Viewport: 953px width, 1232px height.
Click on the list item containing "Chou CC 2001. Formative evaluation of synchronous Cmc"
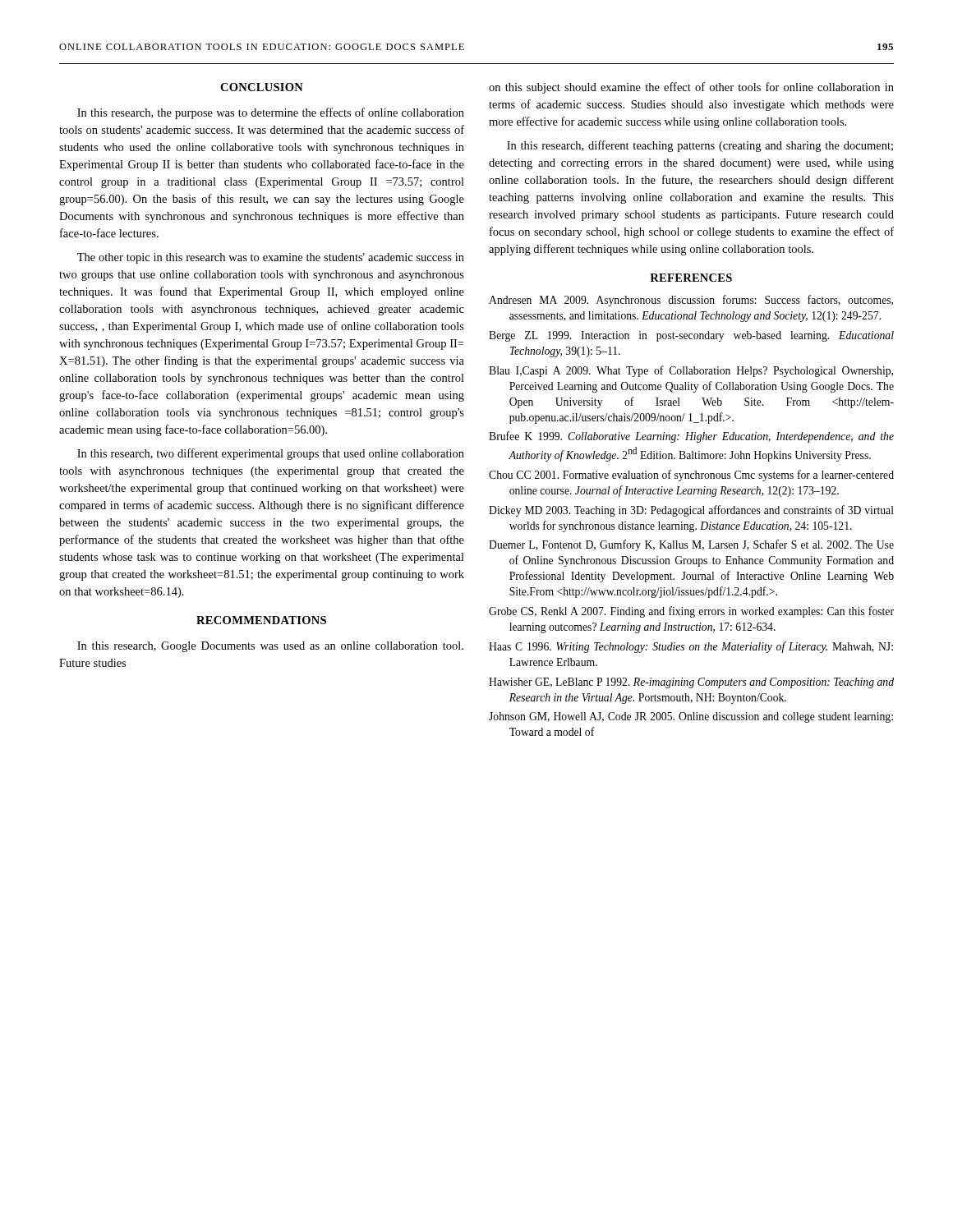(x=691, y=483)
